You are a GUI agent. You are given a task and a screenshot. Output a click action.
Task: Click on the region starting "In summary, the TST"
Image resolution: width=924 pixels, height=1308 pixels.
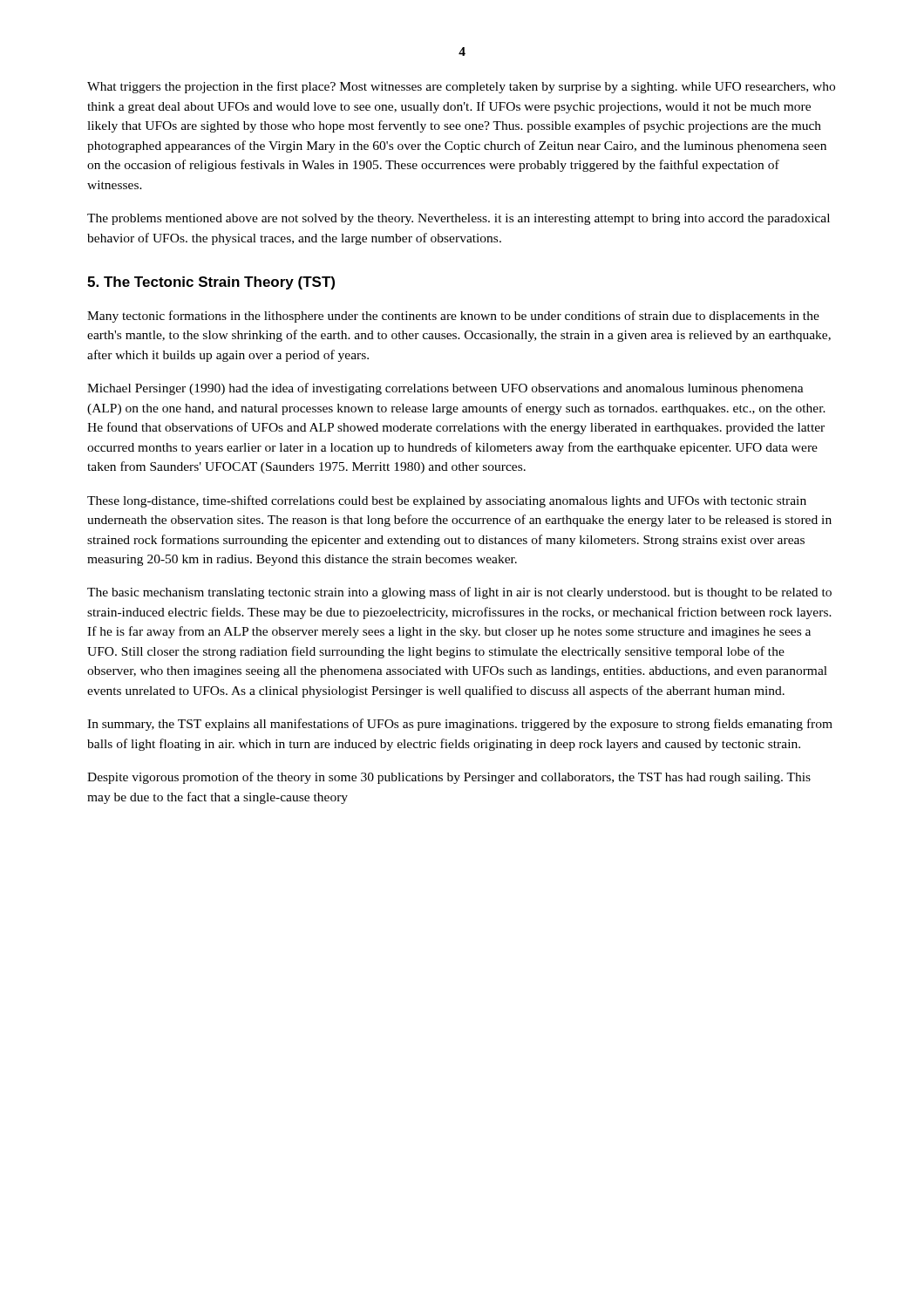tap(460, 733)
